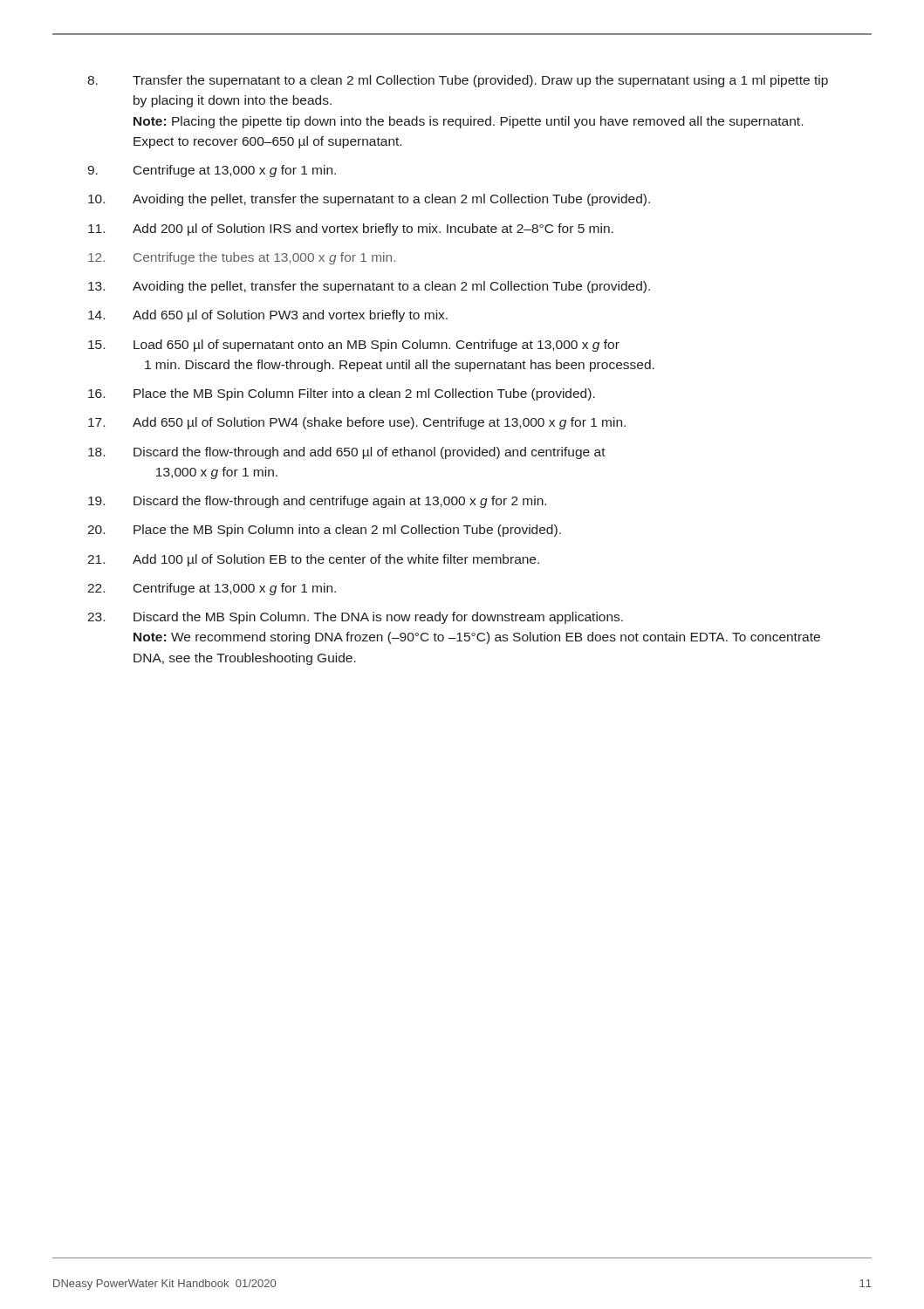
Task: Find the region starting "21. Add 100 µl of Solution EB"
Action: pos(466,559)
